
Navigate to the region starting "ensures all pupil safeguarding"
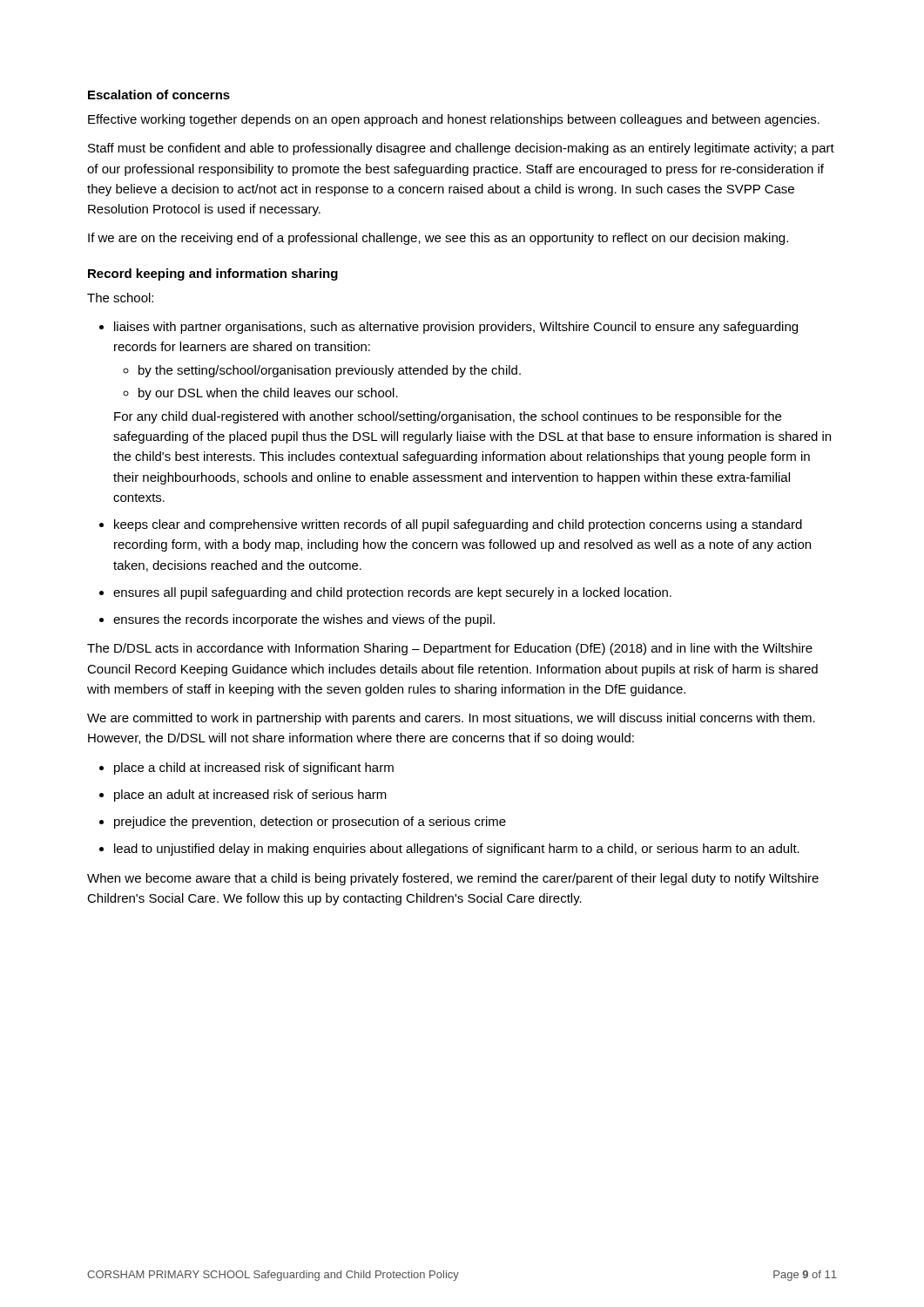(x=393, y=592)
